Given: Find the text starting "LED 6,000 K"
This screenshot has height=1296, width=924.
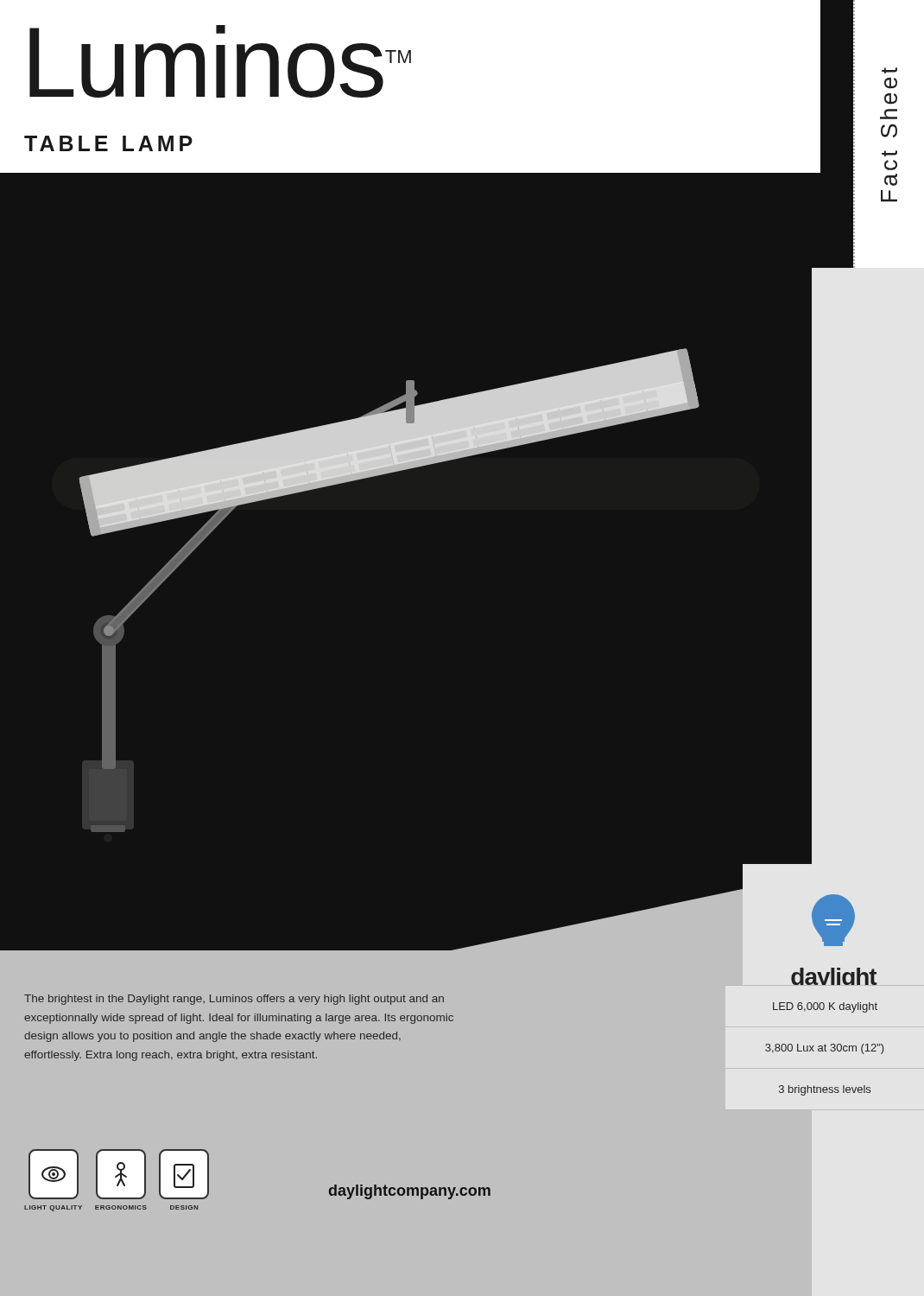Looking at the screenshot, I should pos(825,1006).
